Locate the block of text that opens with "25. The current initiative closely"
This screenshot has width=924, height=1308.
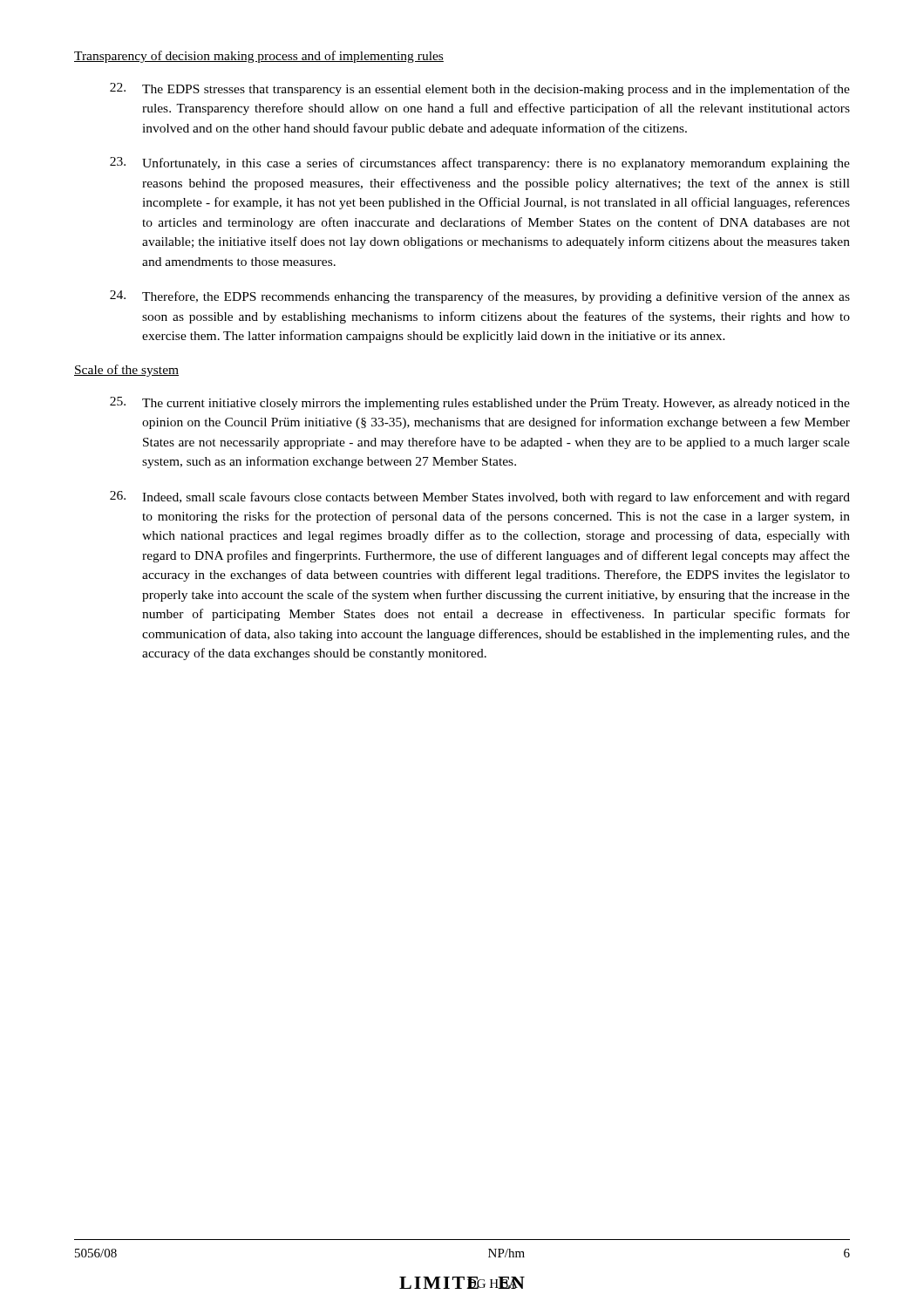(462, 432)
